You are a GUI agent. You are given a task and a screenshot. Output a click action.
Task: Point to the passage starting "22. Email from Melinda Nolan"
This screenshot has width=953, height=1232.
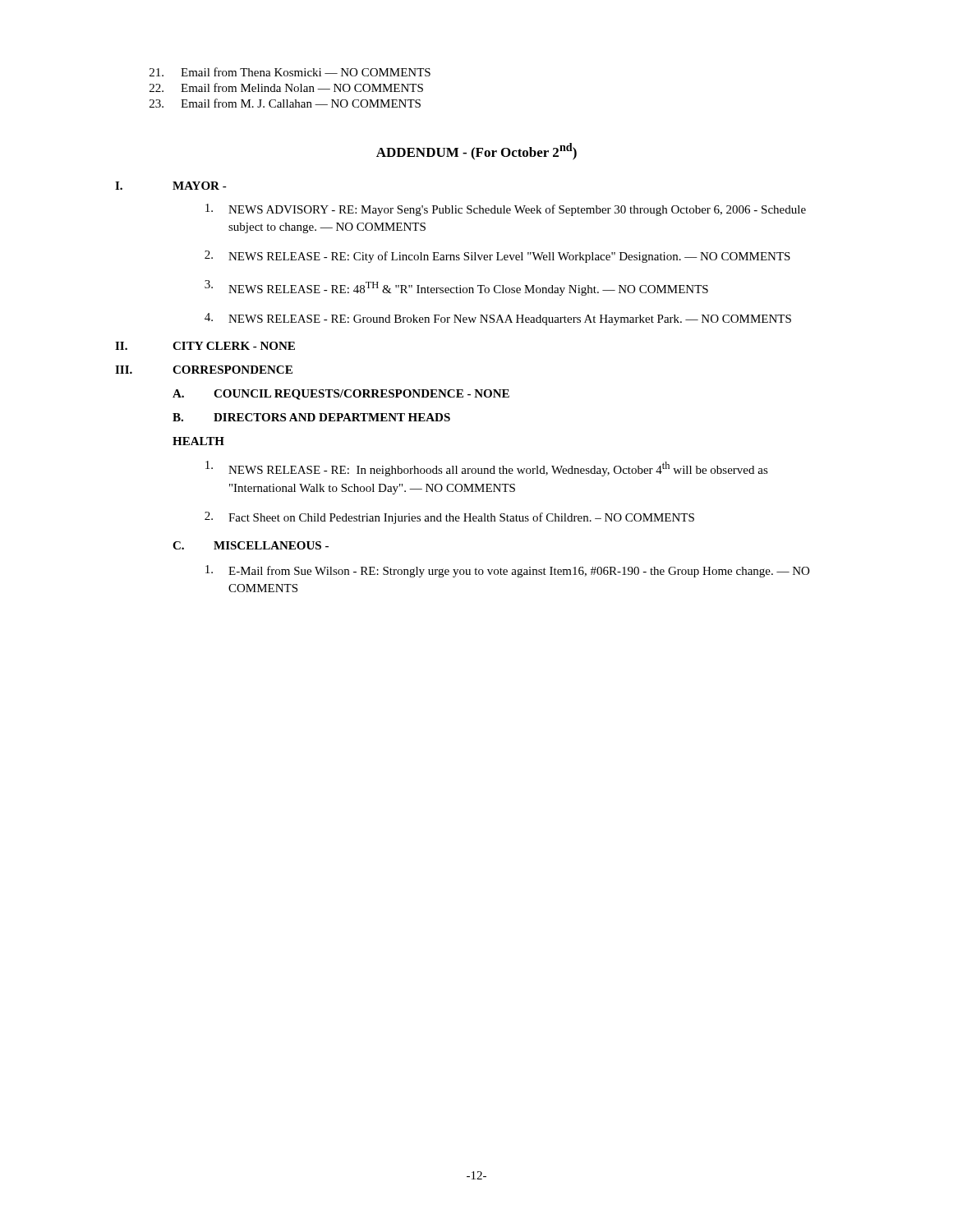pos(286,87)
